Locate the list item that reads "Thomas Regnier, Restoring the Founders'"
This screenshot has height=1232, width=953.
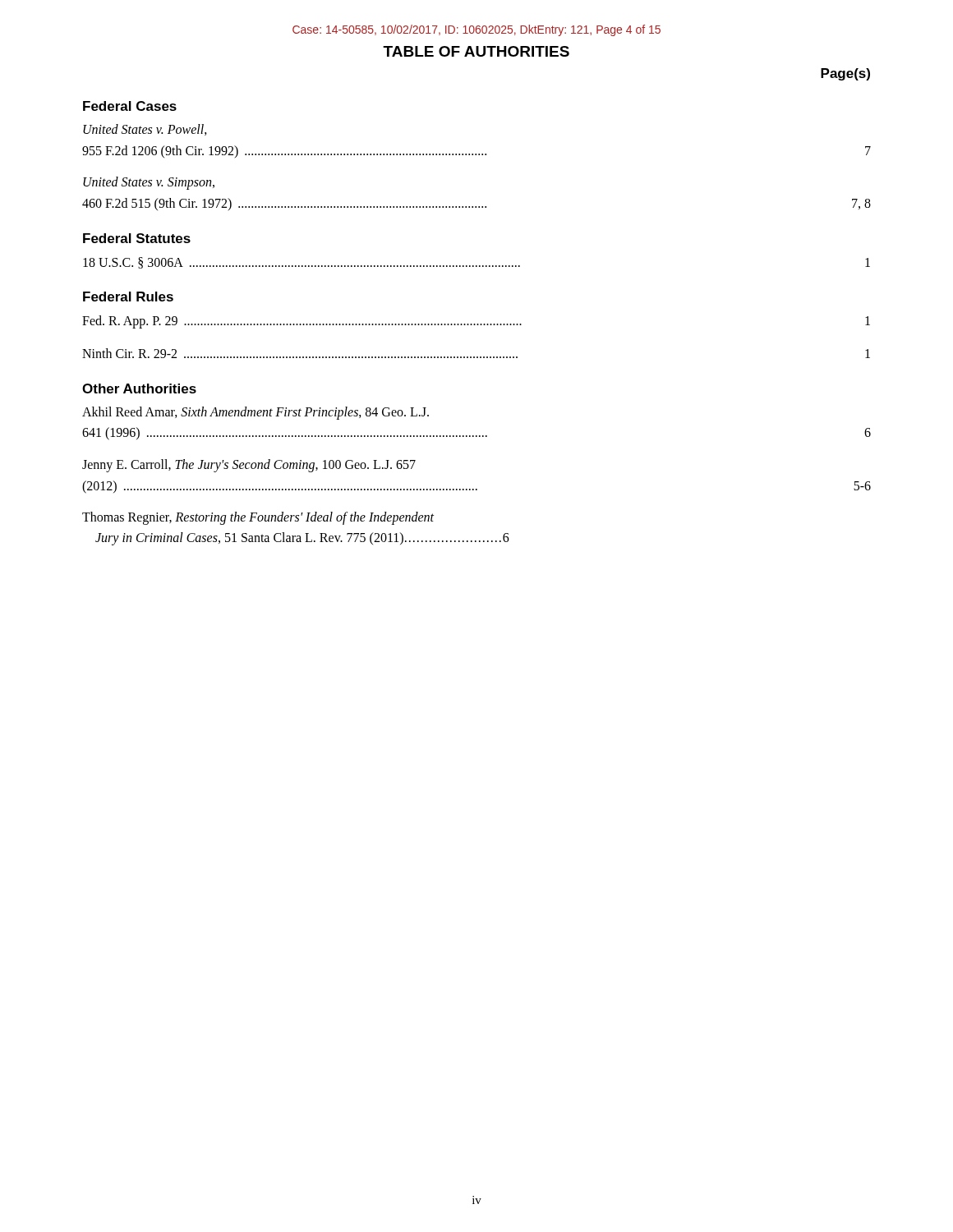tap(296, 527)
